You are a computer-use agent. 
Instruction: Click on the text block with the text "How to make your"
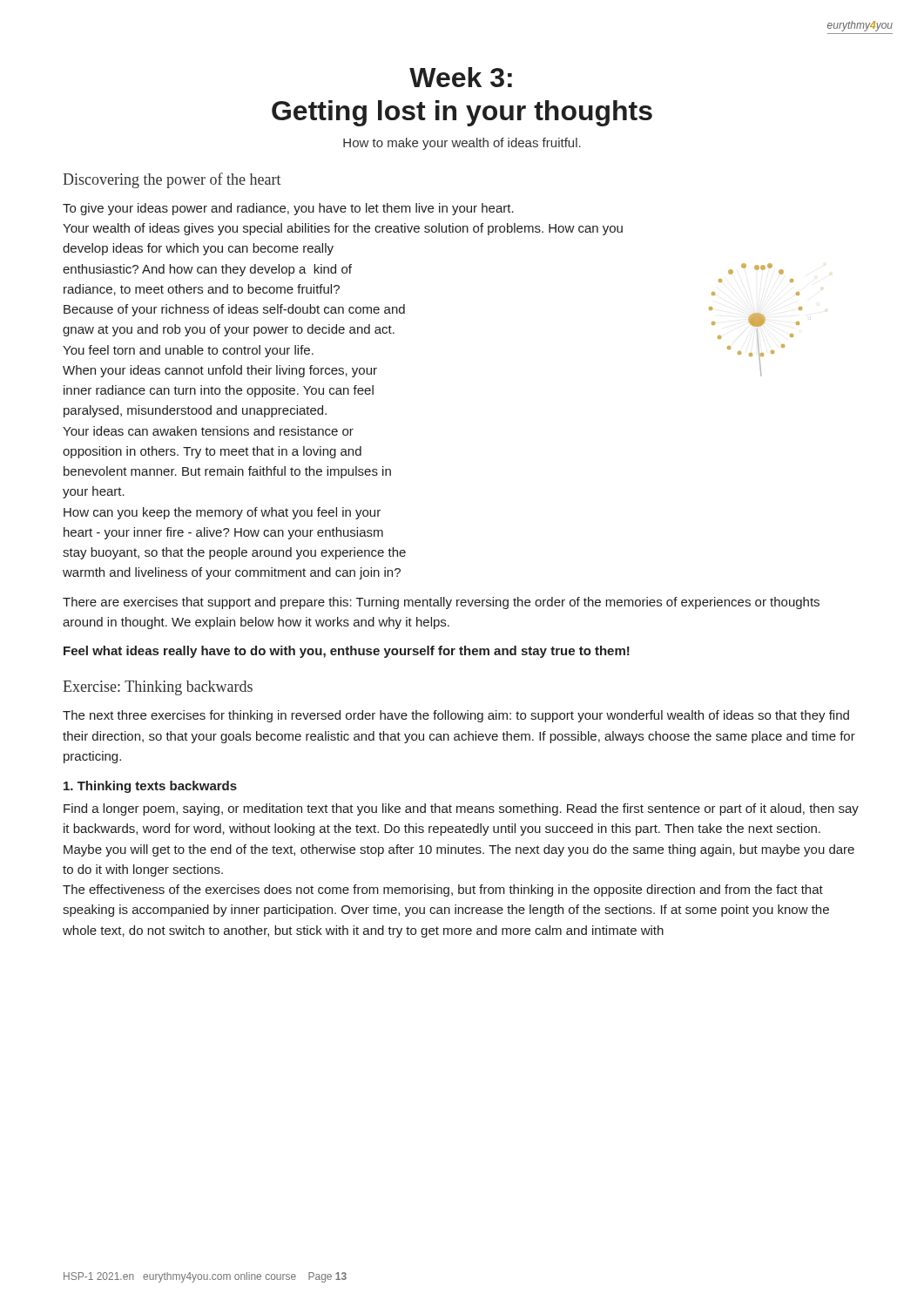(x=462, y=142)
